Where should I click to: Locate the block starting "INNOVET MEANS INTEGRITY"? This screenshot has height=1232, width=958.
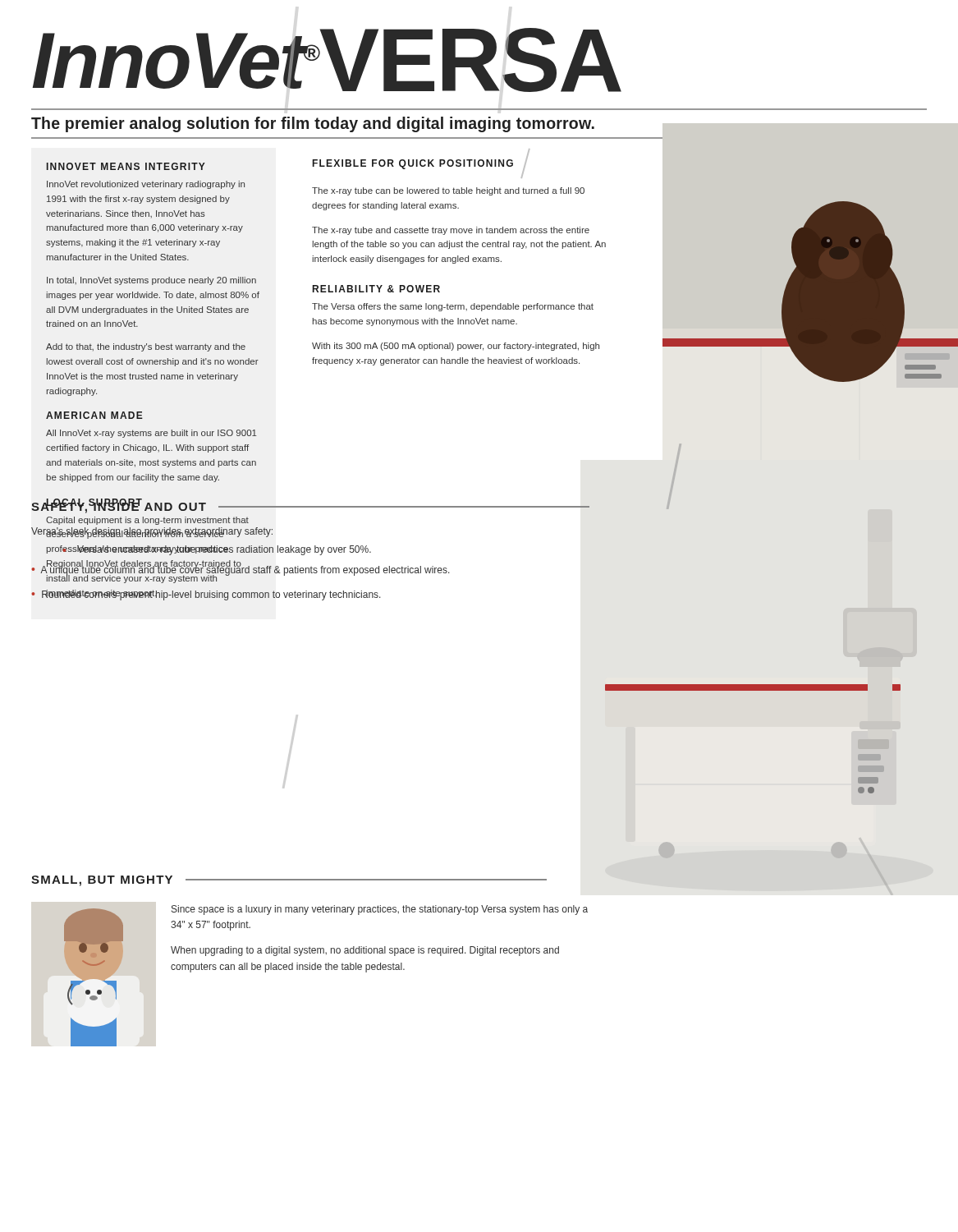(x=126, y=167)
